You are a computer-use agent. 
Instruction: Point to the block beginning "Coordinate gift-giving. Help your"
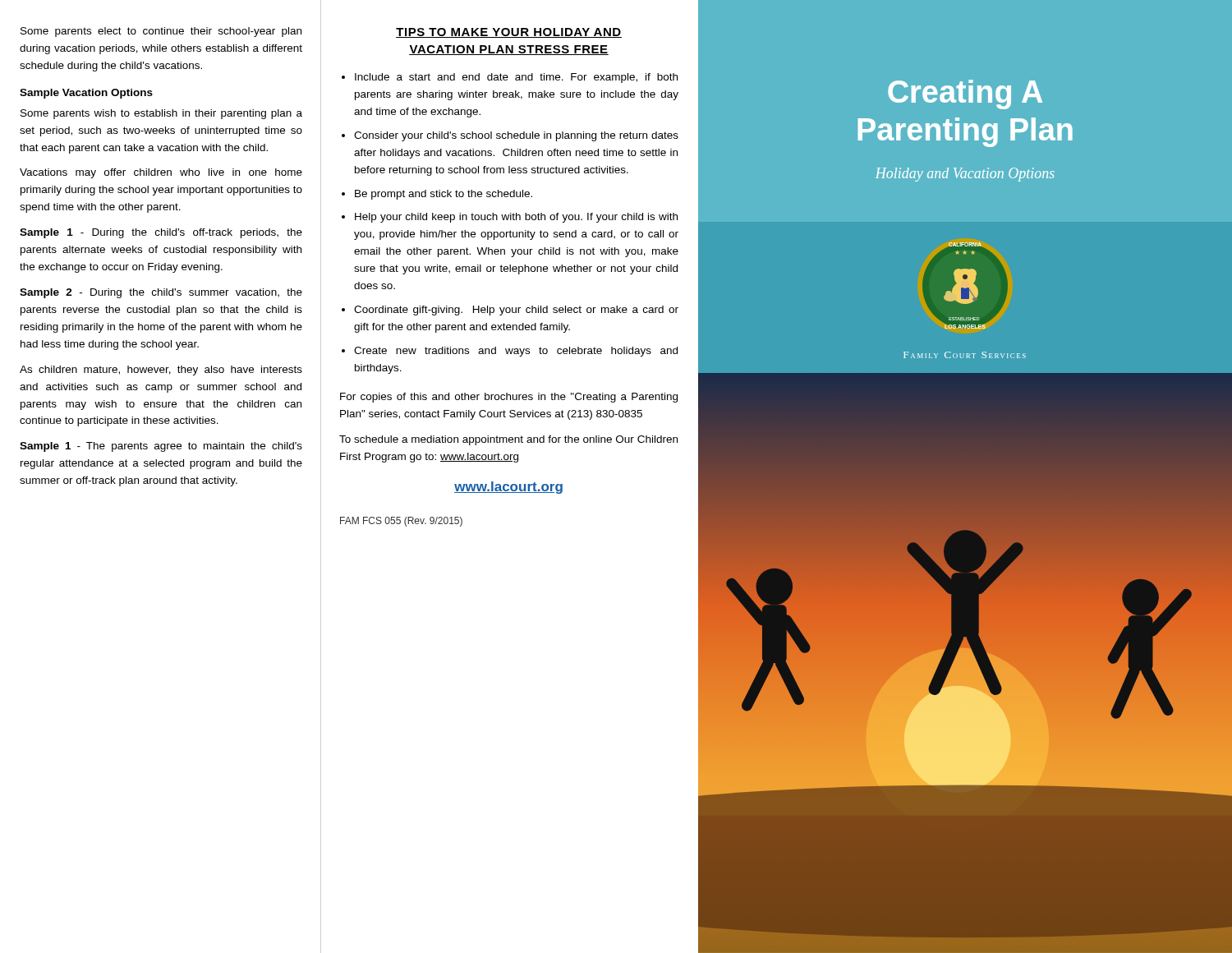pos(516,319)
